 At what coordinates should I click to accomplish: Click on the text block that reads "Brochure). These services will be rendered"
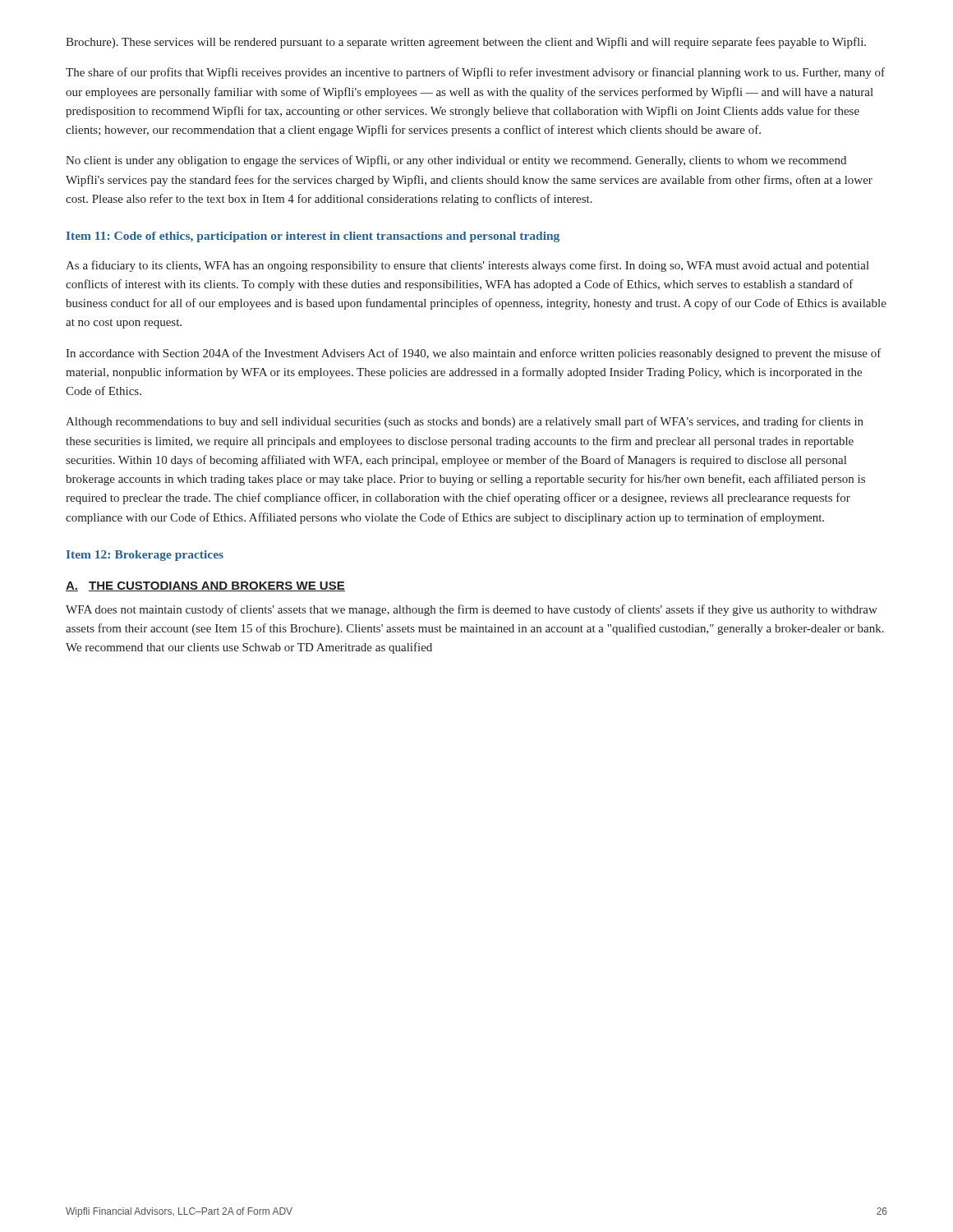pyautogui.click(x=476, y=42)
